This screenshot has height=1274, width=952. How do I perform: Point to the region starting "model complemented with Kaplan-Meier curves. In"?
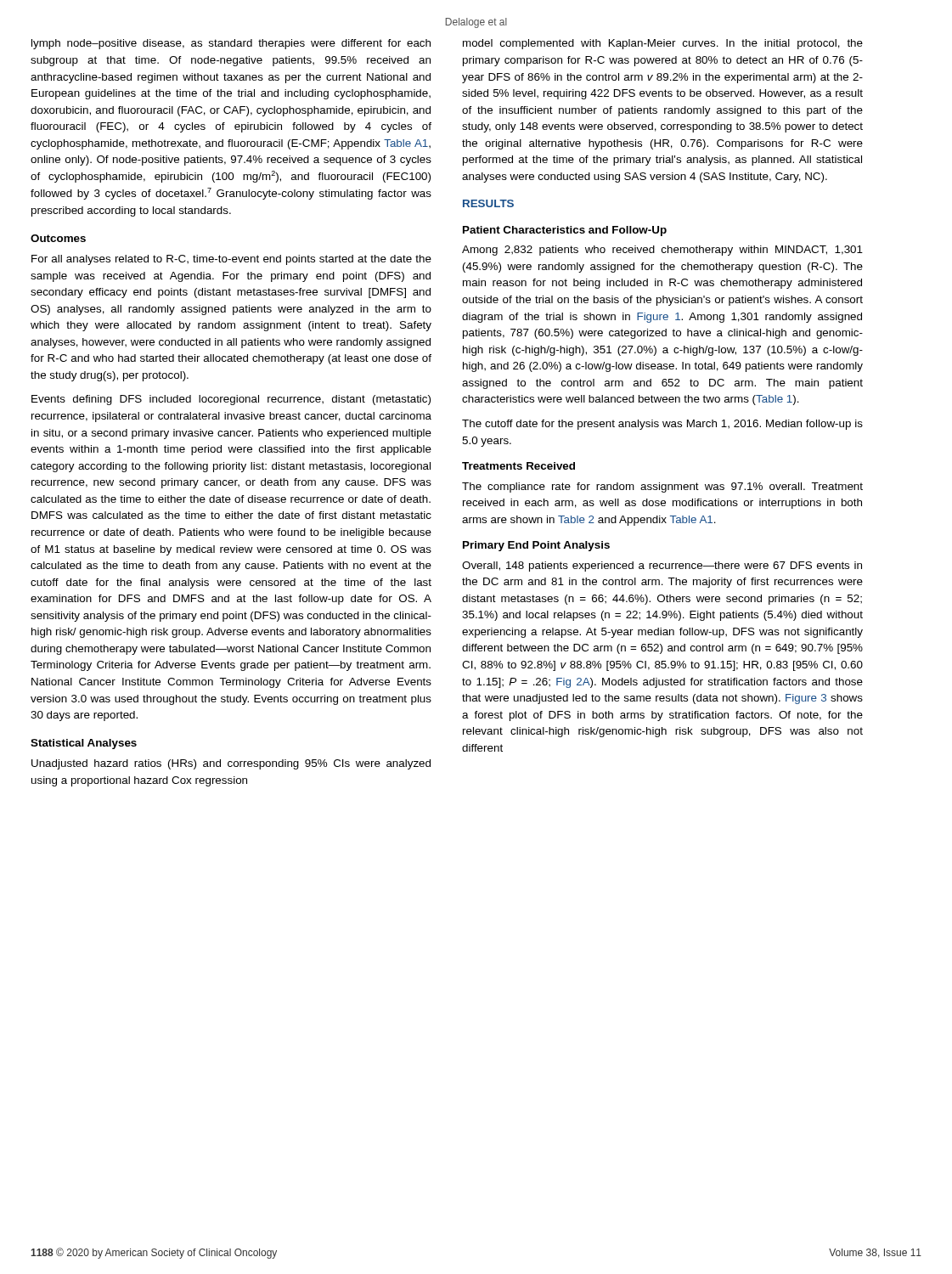pos(662,110)
